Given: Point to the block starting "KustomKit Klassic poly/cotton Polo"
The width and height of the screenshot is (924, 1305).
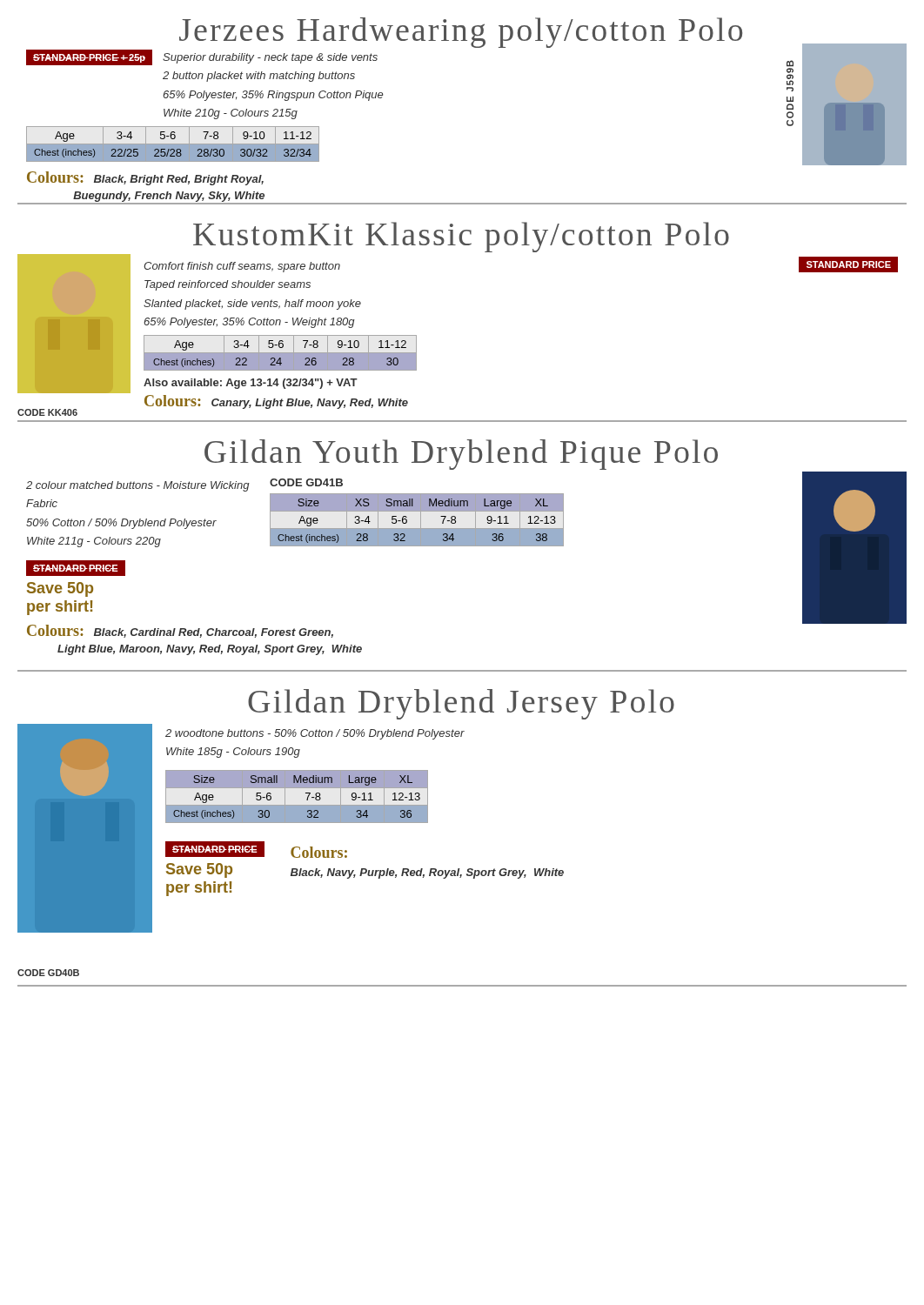Looking at the screenshot, I should (x=462, y=234).
